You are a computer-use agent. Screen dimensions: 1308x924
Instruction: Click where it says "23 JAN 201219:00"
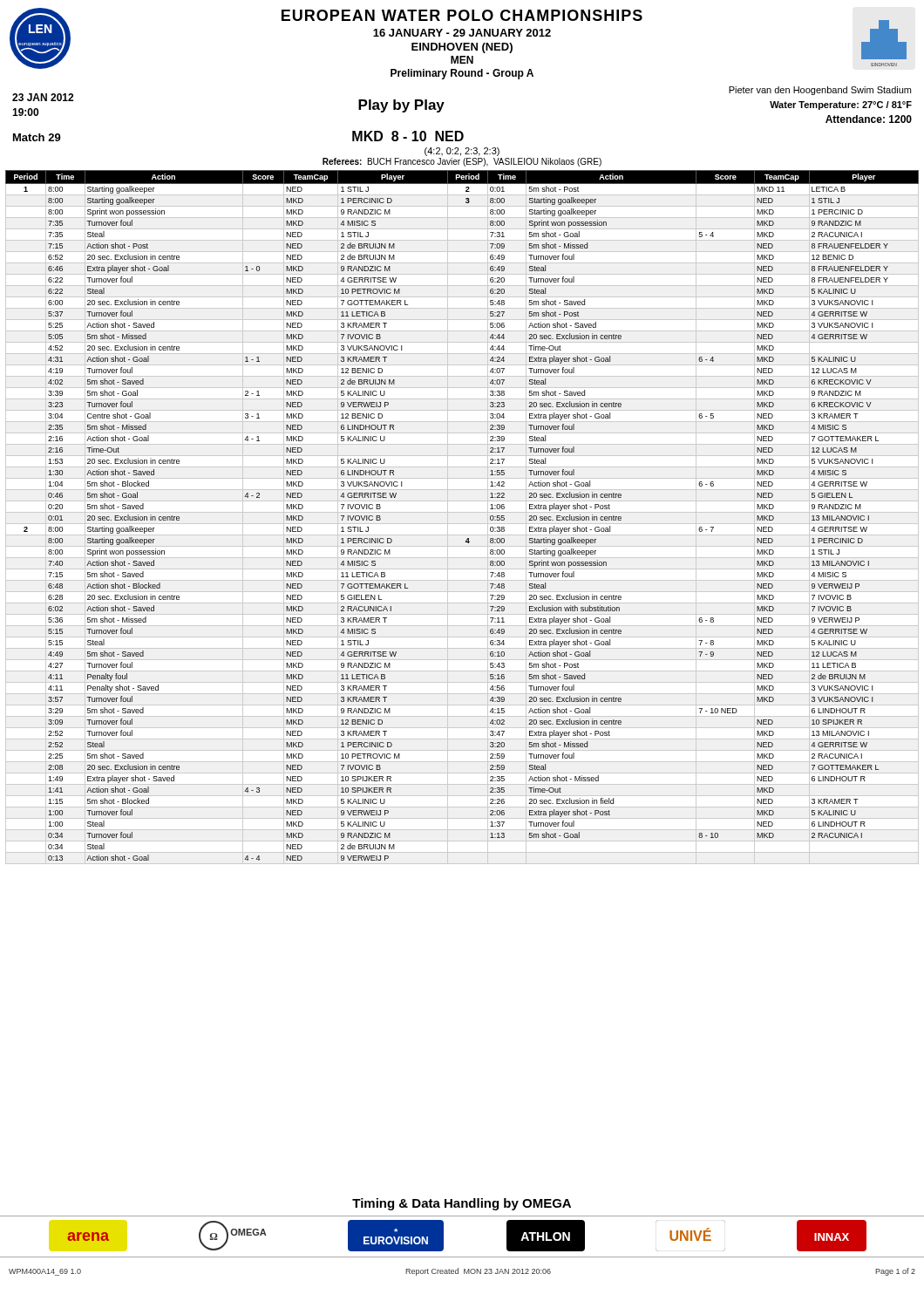(x=43, y=105)
